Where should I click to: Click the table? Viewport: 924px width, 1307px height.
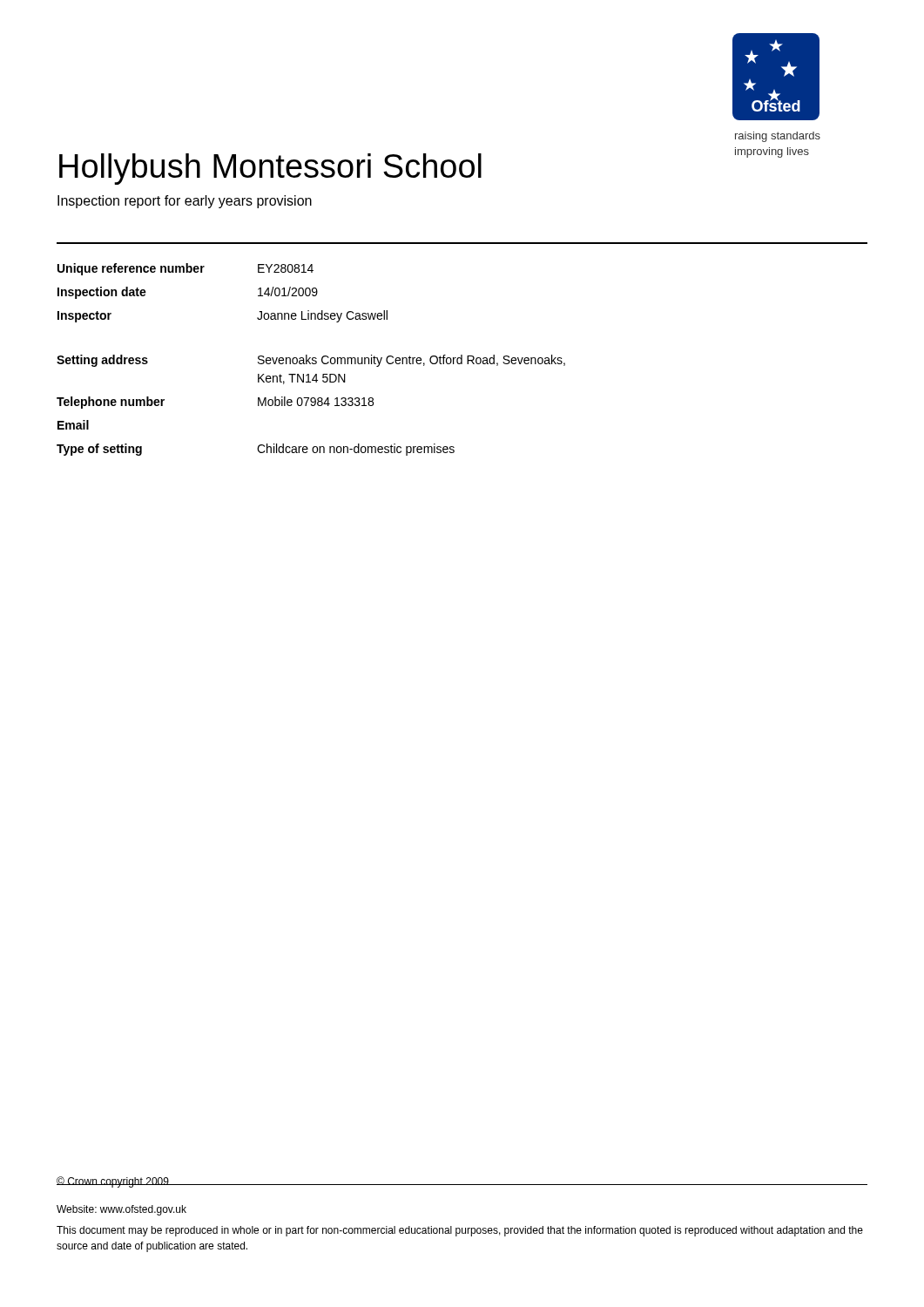462,359
